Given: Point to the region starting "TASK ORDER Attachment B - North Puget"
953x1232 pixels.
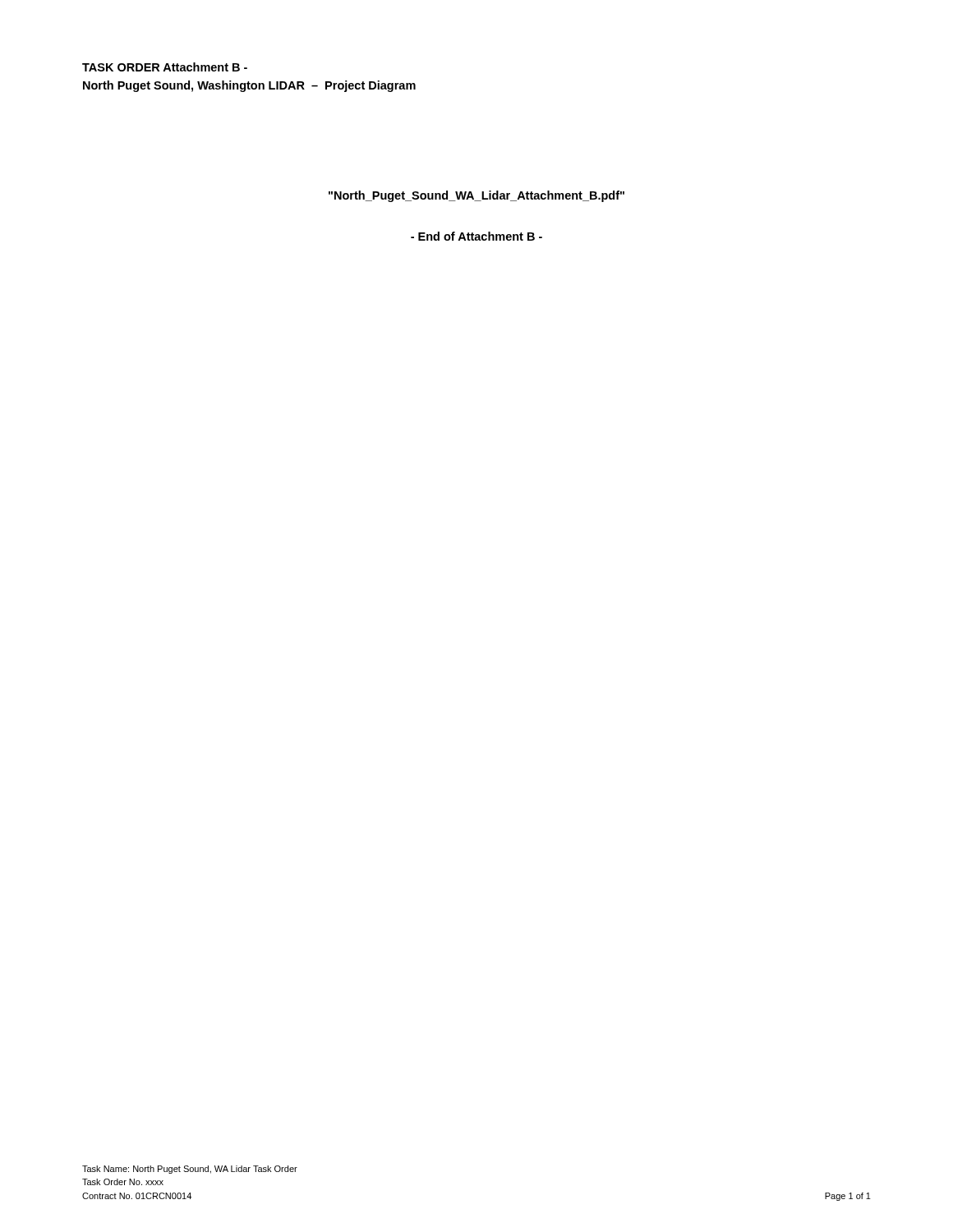Looking at the screenshot, I should 249,76.
